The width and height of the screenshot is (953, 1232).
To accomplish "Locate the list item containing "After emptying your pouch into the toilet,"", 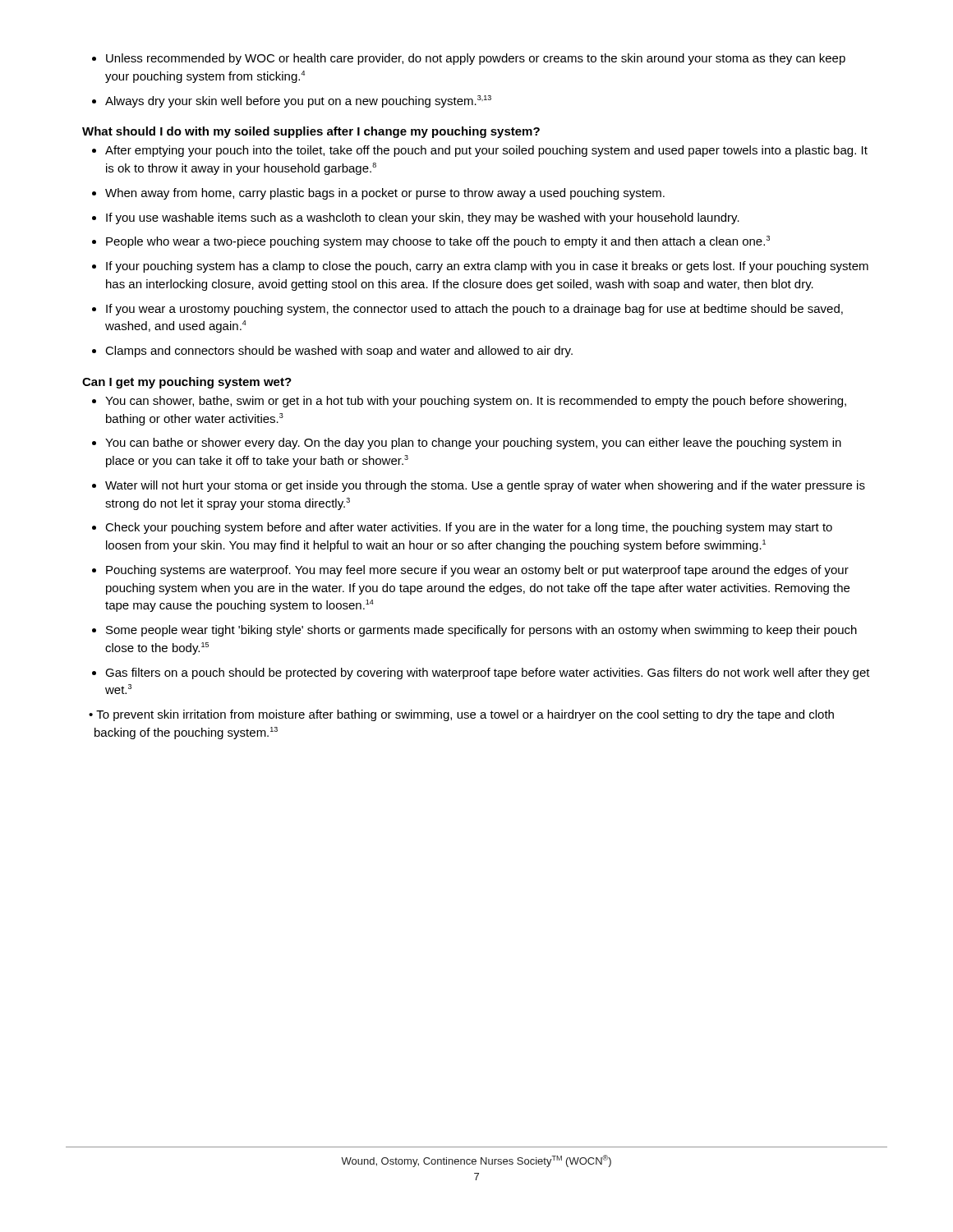I will pos(476,159).
